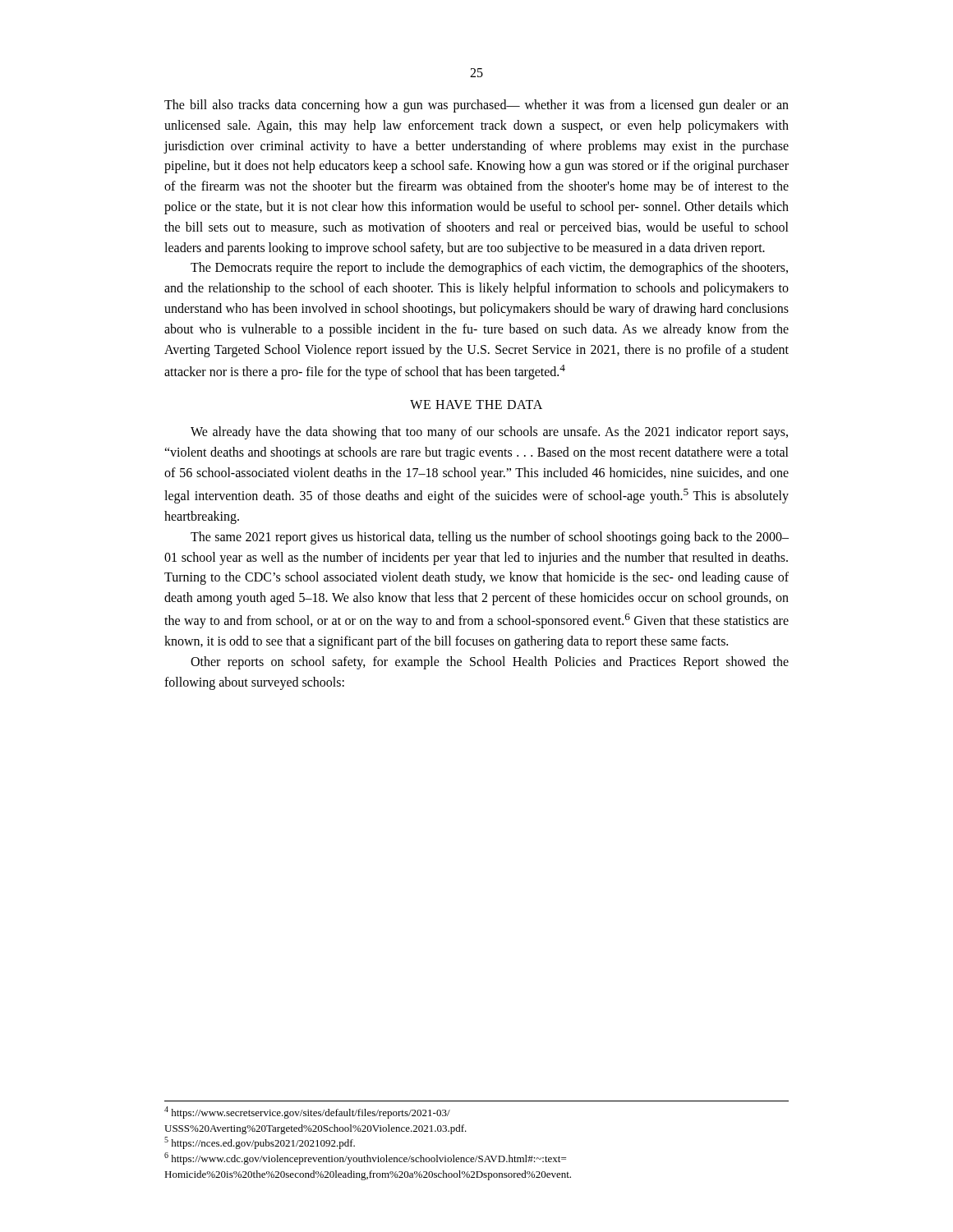Find the text block that reads "Other reports on school"
Image resolution: width=953 pixels, height=1232 pixels.
476,672
